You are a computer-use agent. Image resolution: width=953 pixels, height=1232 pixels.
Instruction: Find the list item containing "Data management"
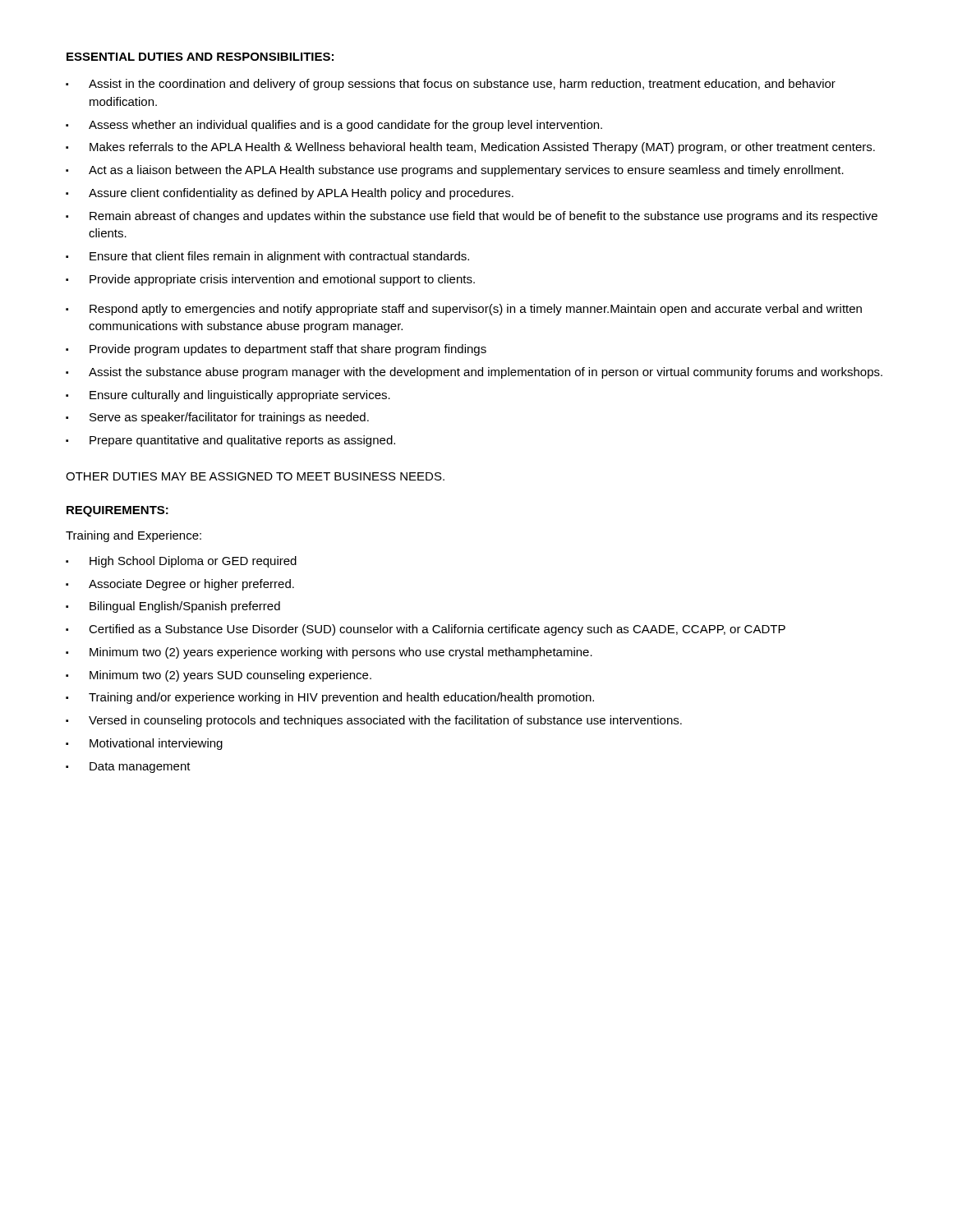click(x=128, y=768)
